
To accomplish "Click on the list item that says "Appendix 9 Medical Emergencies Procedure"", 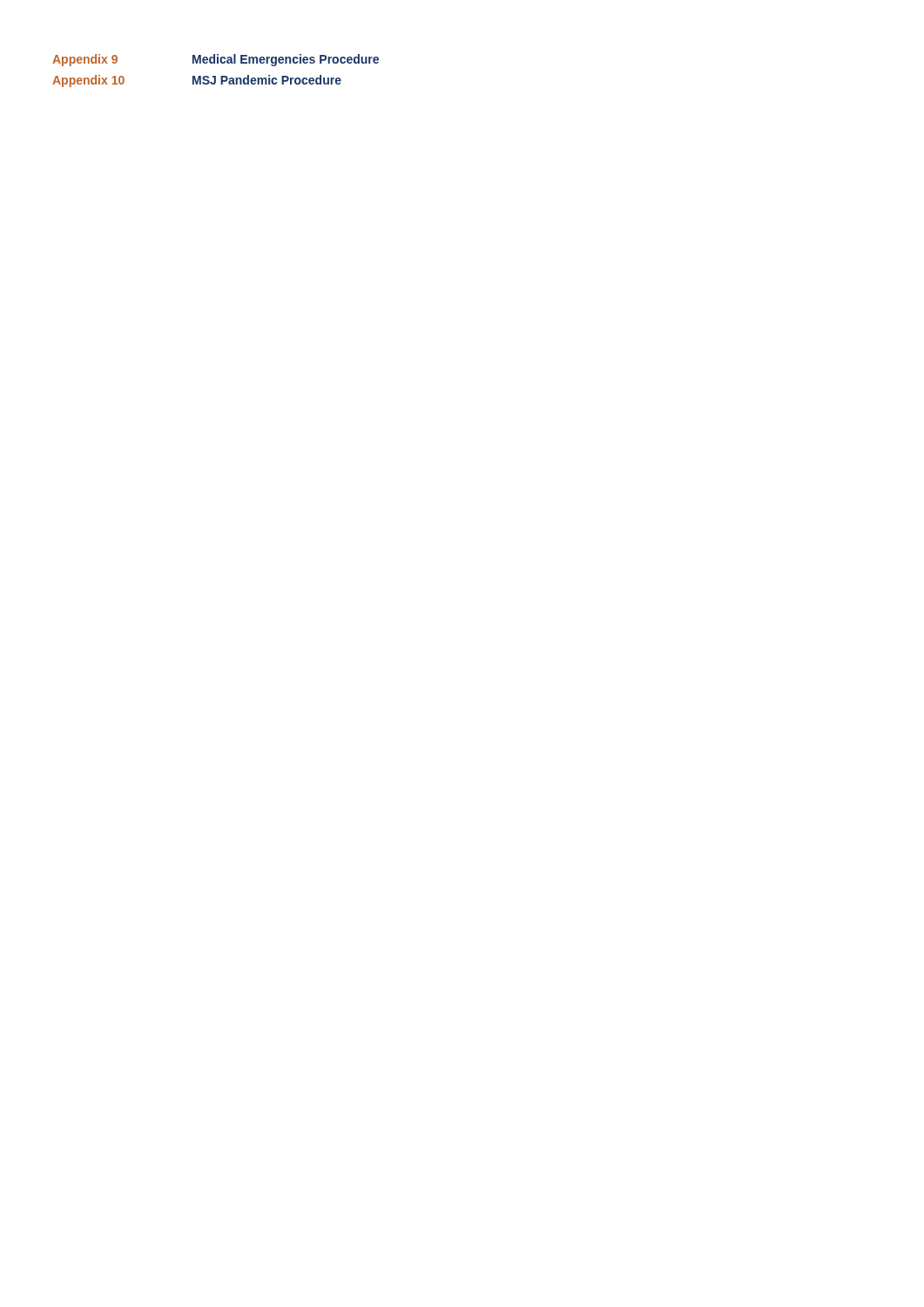I will [216, 59].
